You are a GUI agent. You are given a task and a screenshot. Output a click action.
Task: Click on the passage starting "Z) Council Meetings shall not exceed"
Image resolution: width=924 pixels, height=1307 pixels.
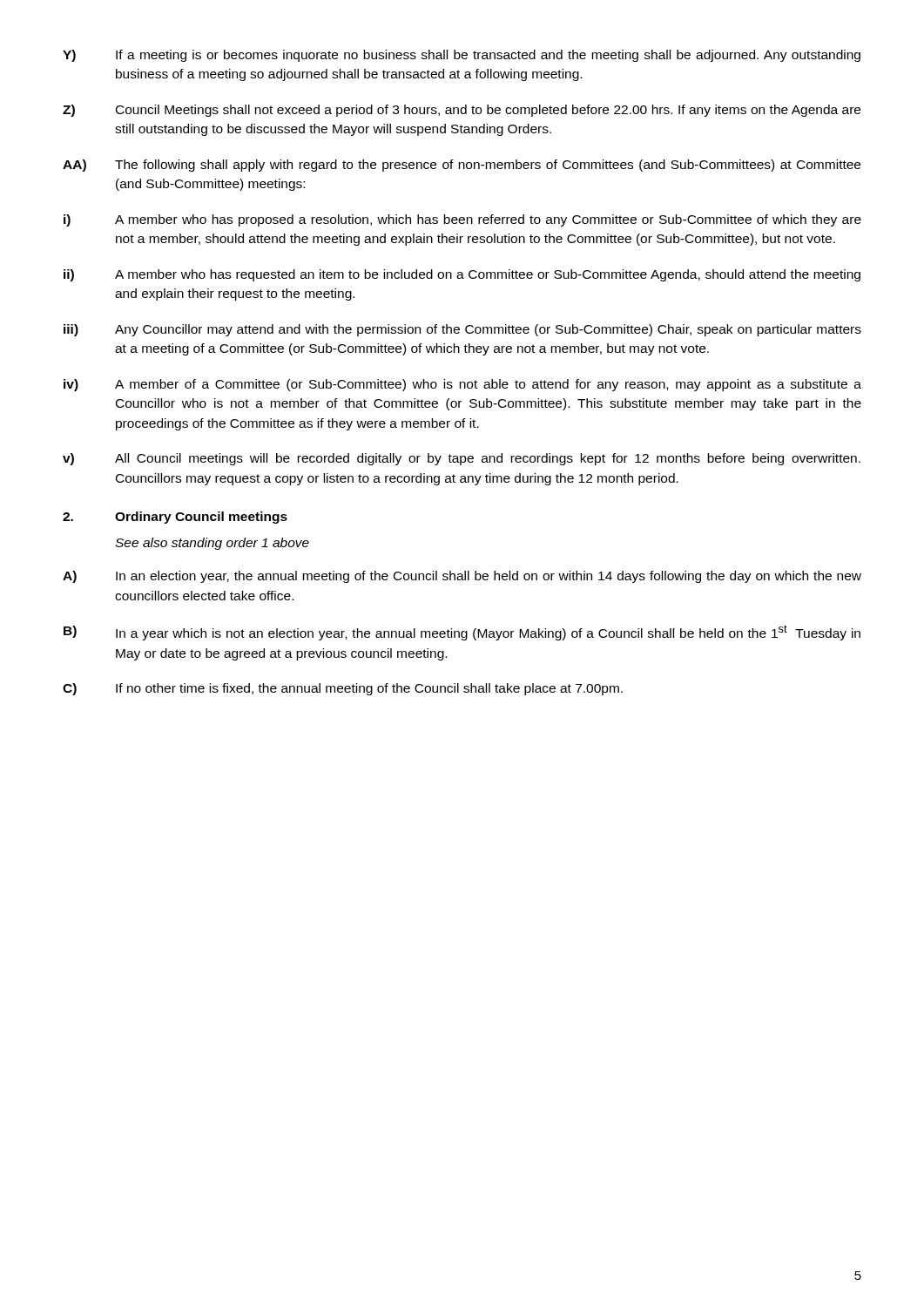click(462, 120)
